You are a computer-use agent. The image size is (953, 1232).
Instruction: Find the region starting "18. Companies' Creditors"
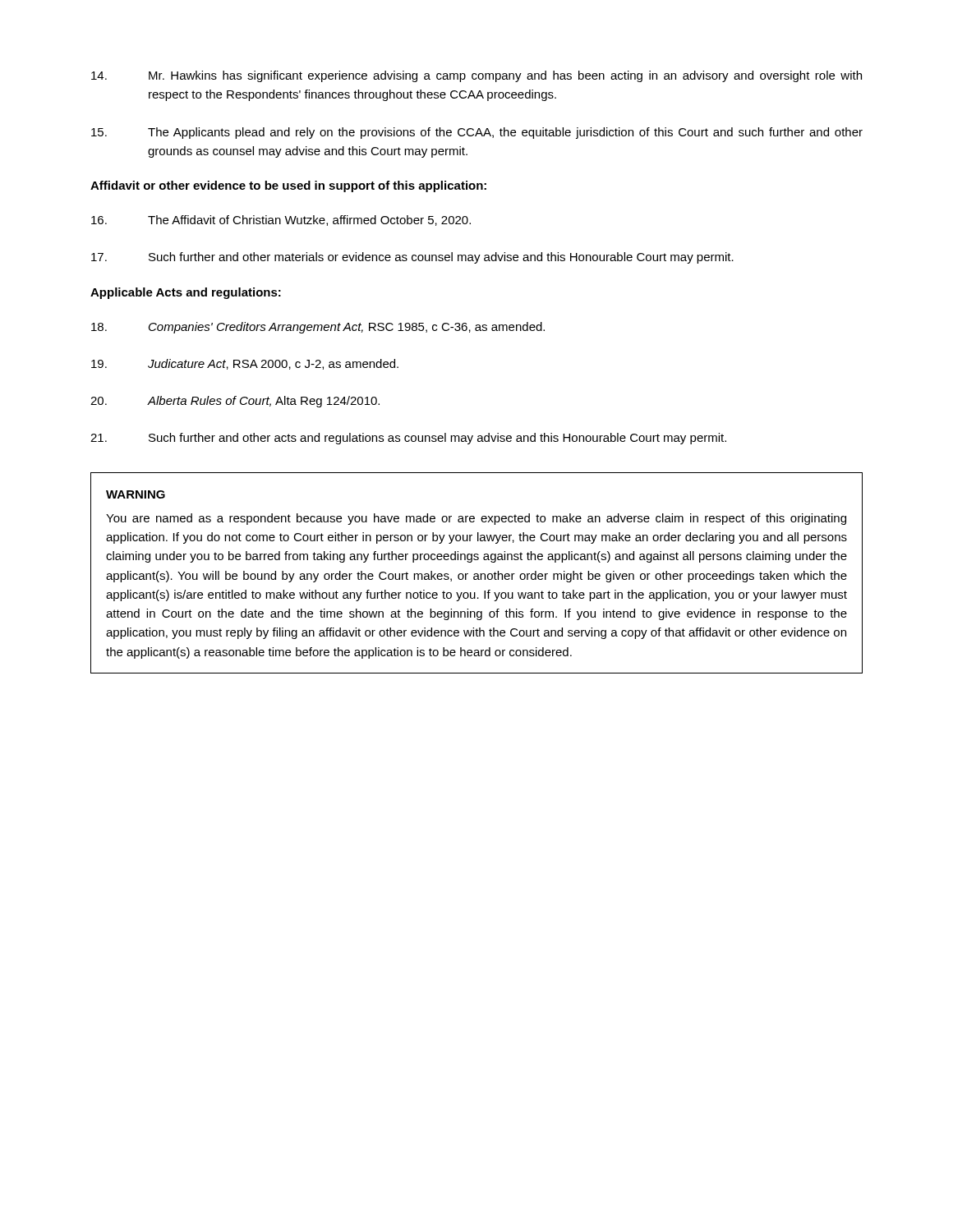click(476, 326)
